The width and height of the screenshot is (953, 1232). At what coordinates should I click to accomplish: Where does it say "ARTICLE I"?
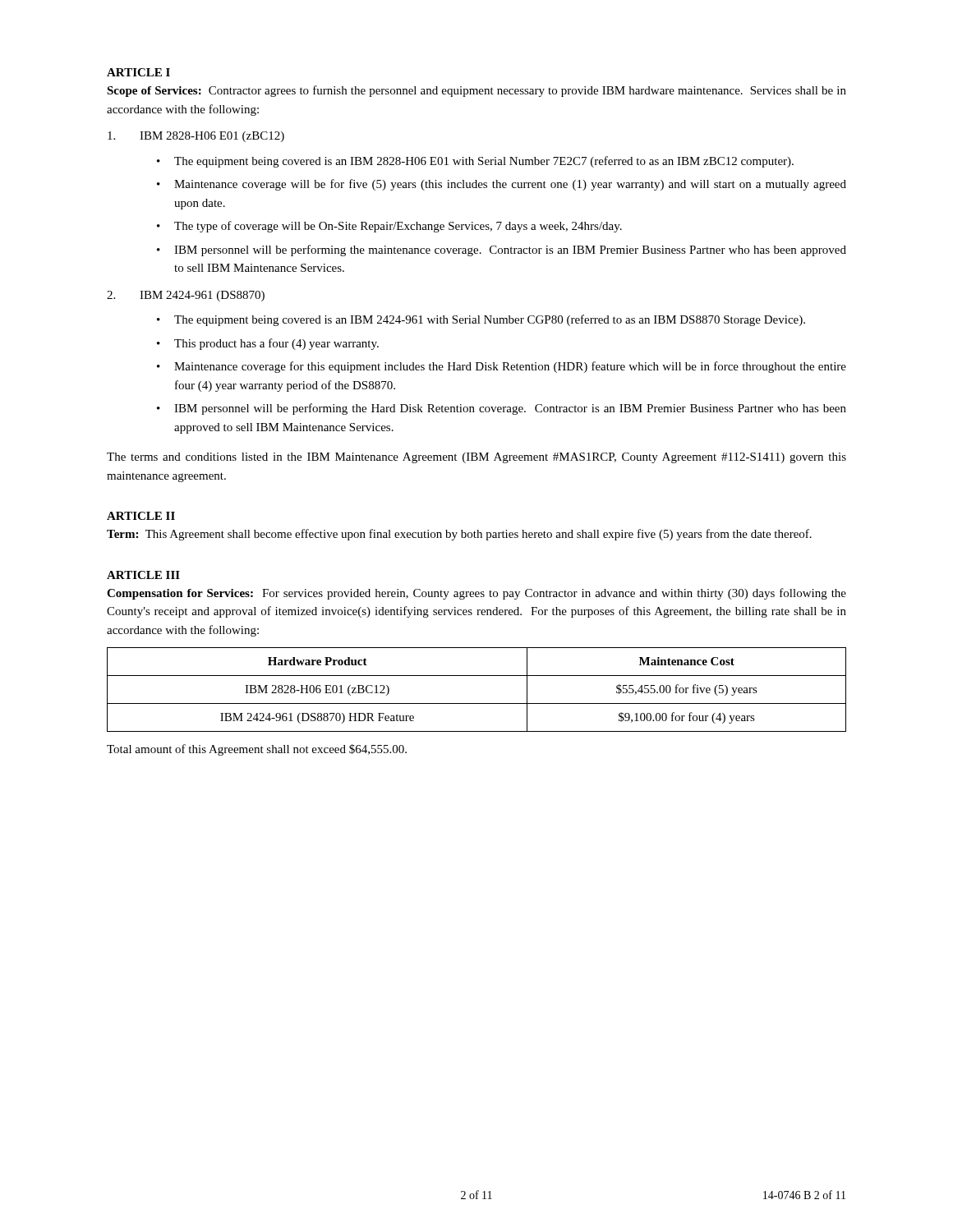pyautogui.click(x=139, y=72)
